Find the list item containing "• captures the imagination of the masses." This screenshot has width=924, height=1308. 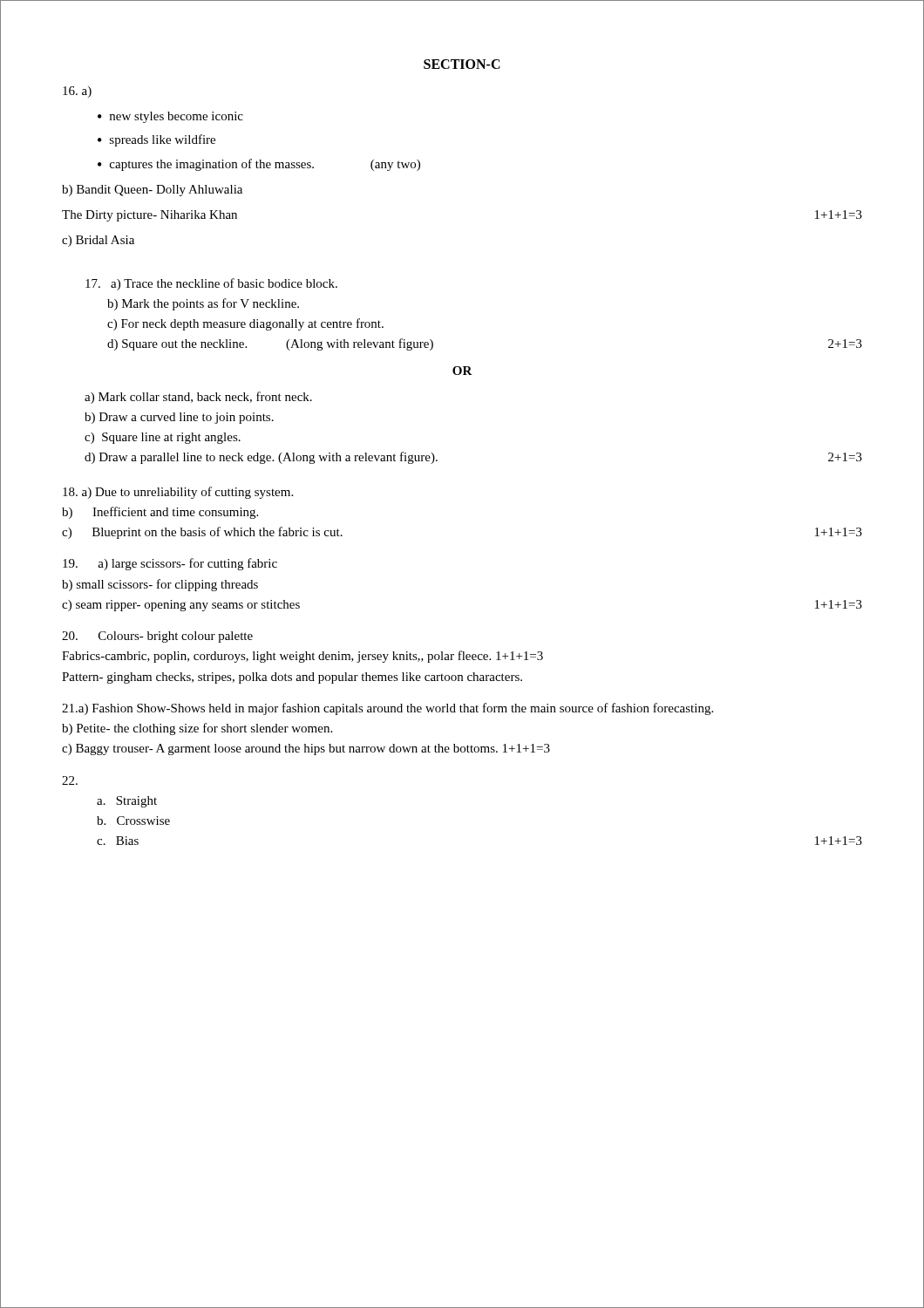click(259, 165)
